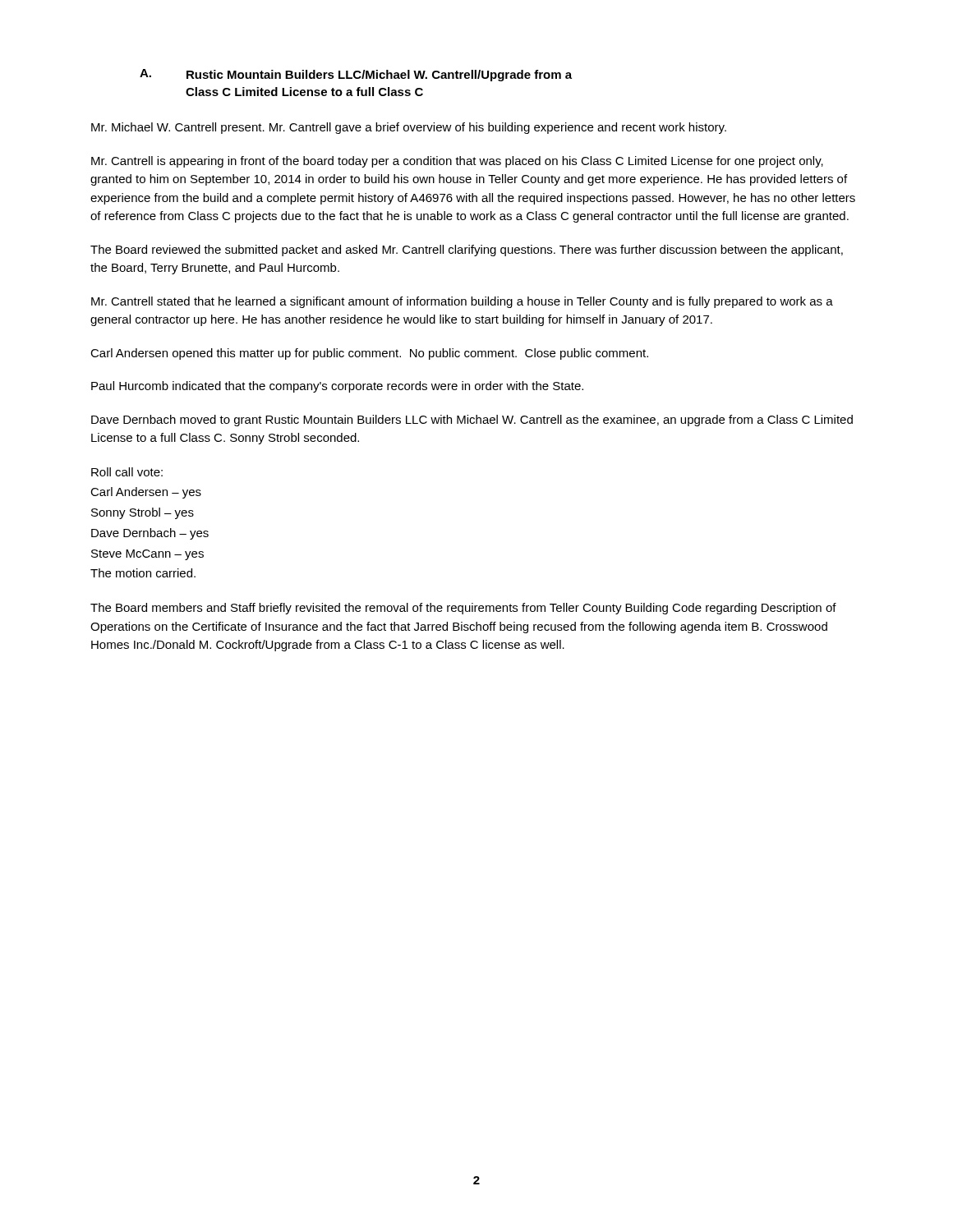Point to the region starting "Roll call vote: Carl Andersen – yes Sonny"

pyautogui.click(x=150, y=522)
